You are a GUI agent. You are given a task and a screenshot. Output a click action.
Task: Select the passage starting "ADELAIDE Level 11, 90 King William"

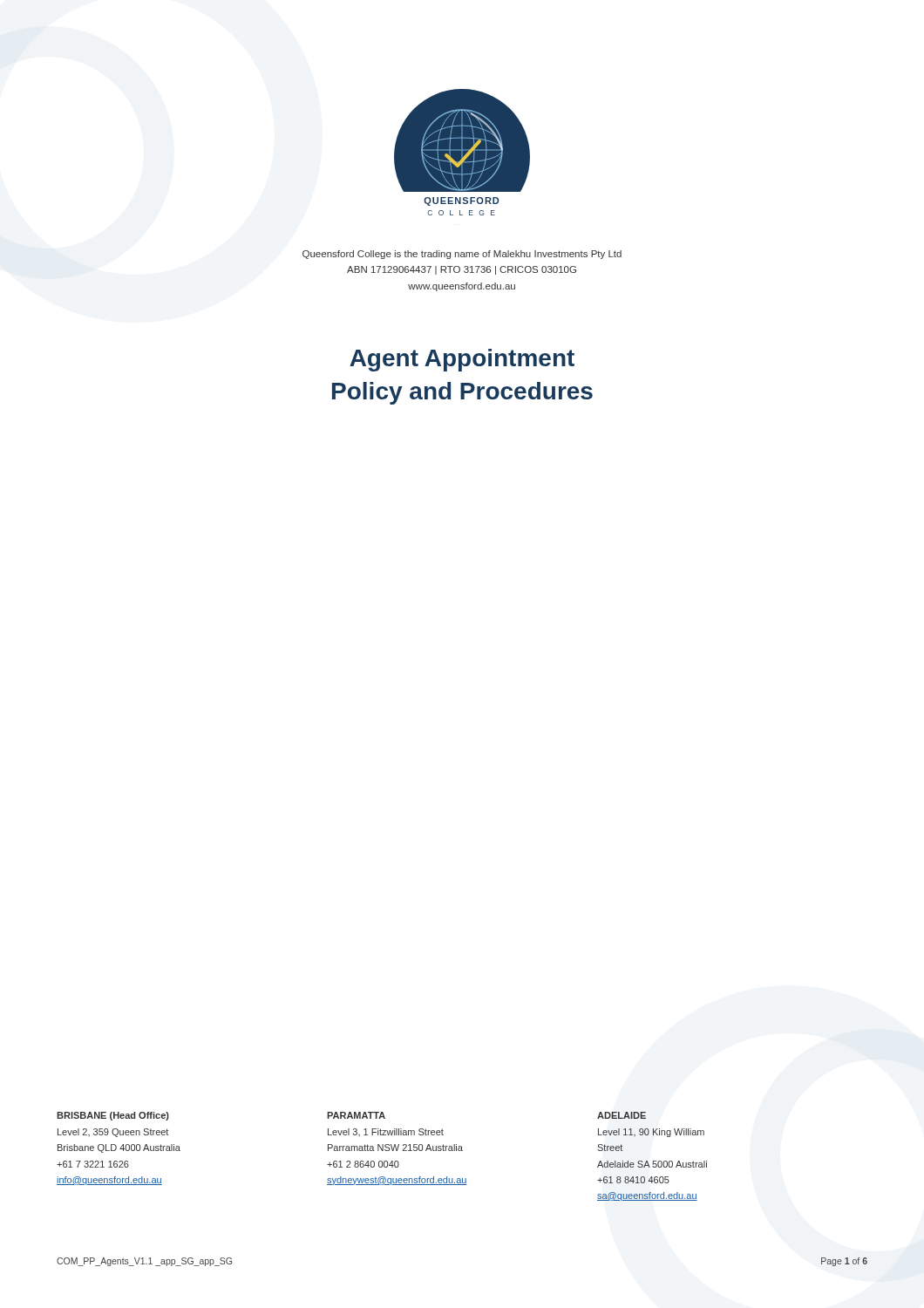(622, 1115)
